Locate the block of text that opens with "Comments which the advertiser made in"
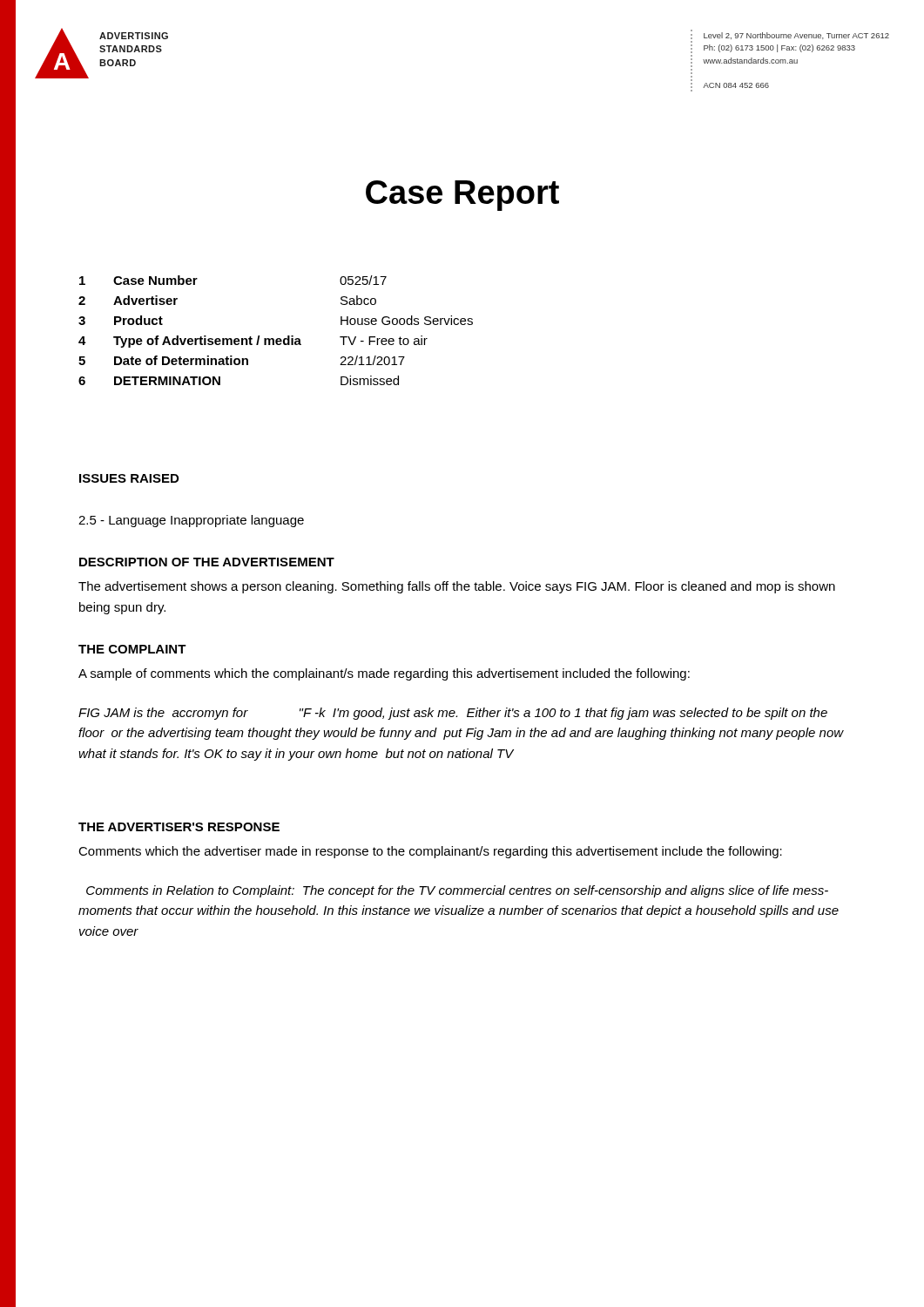The image size is (924, 1307). click(x=431, y=851)
